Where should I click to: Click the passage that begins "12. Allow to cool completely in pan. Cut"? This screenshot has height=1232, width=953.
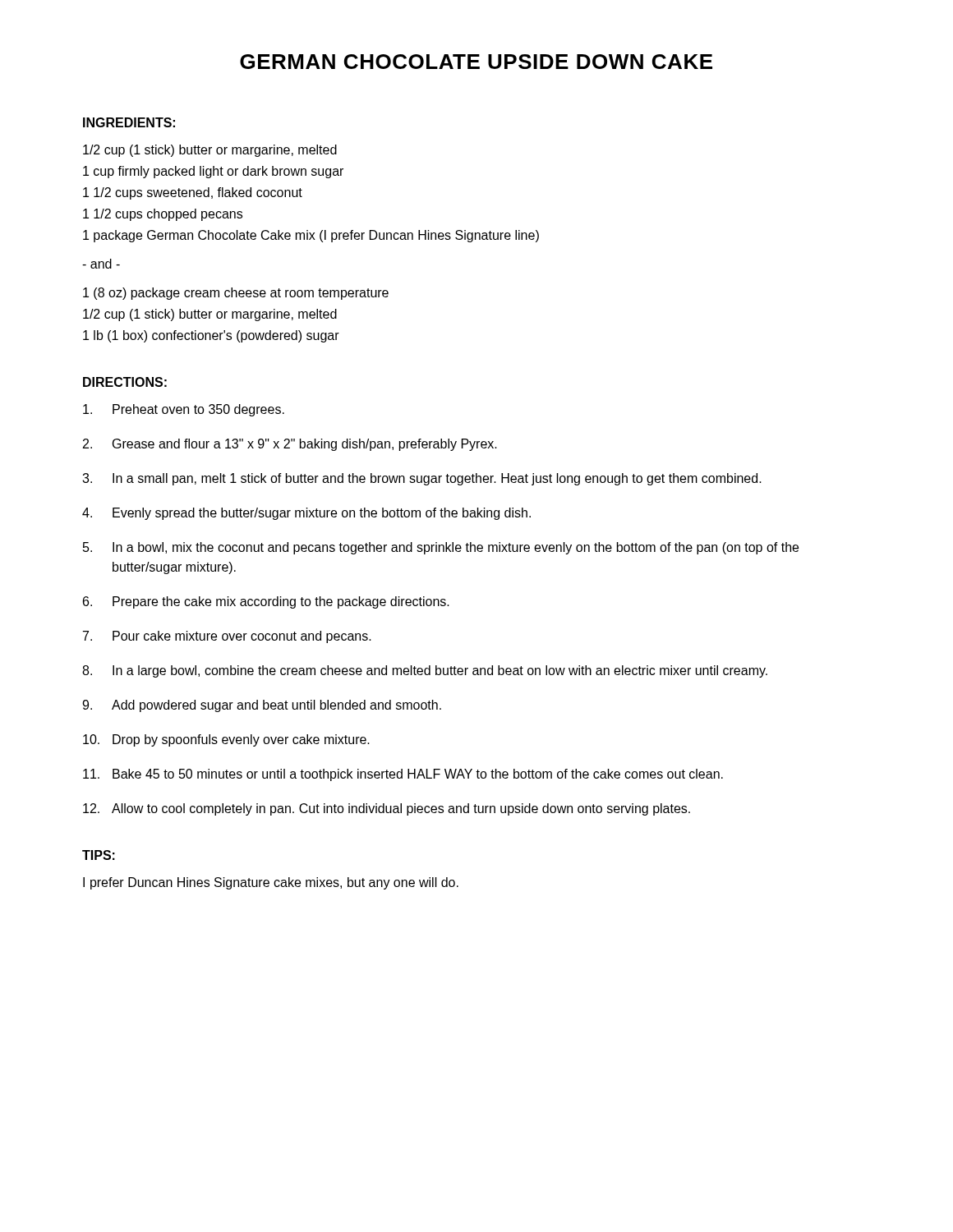click(x=476, y=809)
